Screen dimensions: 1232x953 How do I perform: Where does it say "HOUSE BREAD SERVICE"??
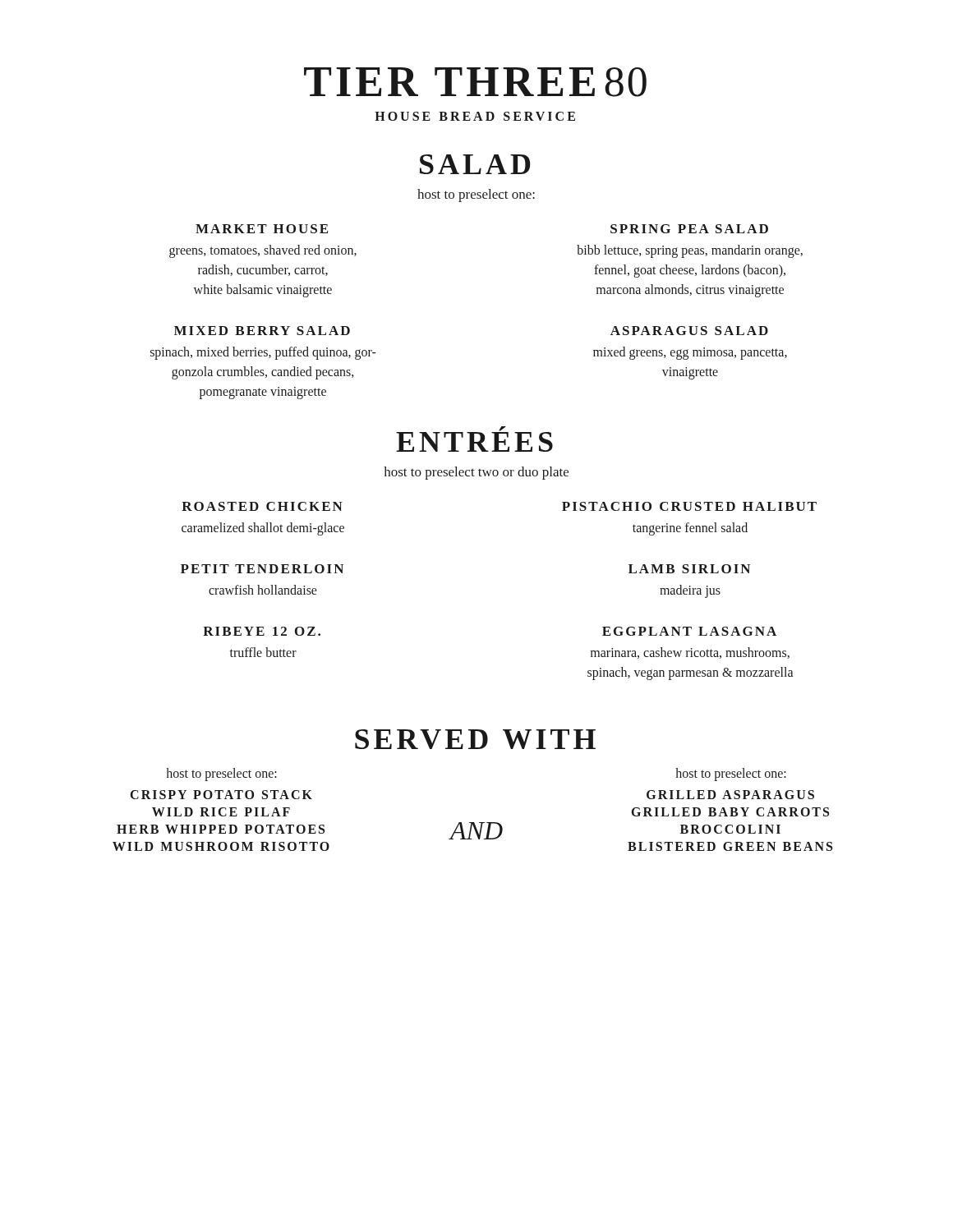coord(476,116)
